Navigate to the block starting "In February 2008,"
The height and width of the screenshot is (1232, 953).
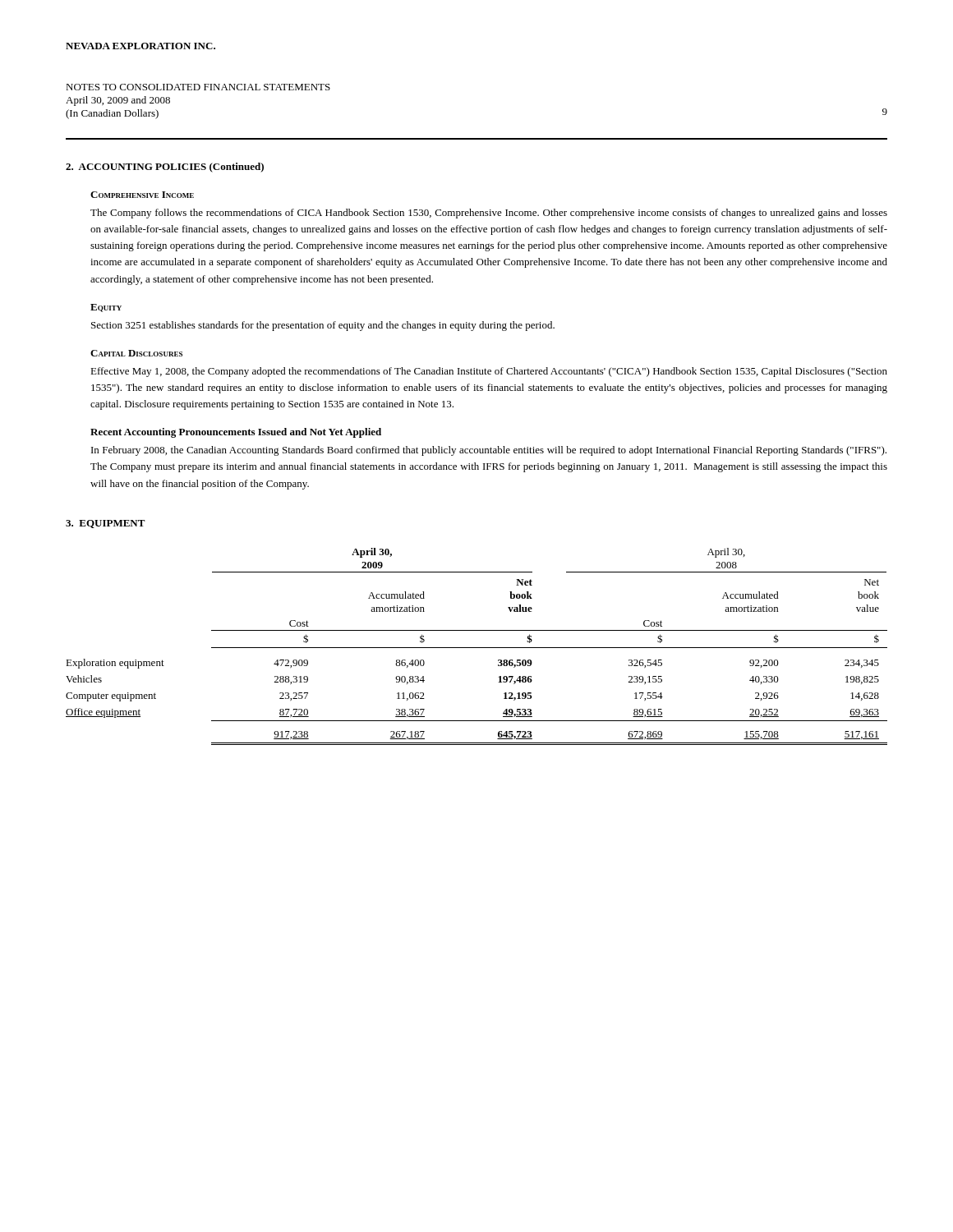[489, 466]
